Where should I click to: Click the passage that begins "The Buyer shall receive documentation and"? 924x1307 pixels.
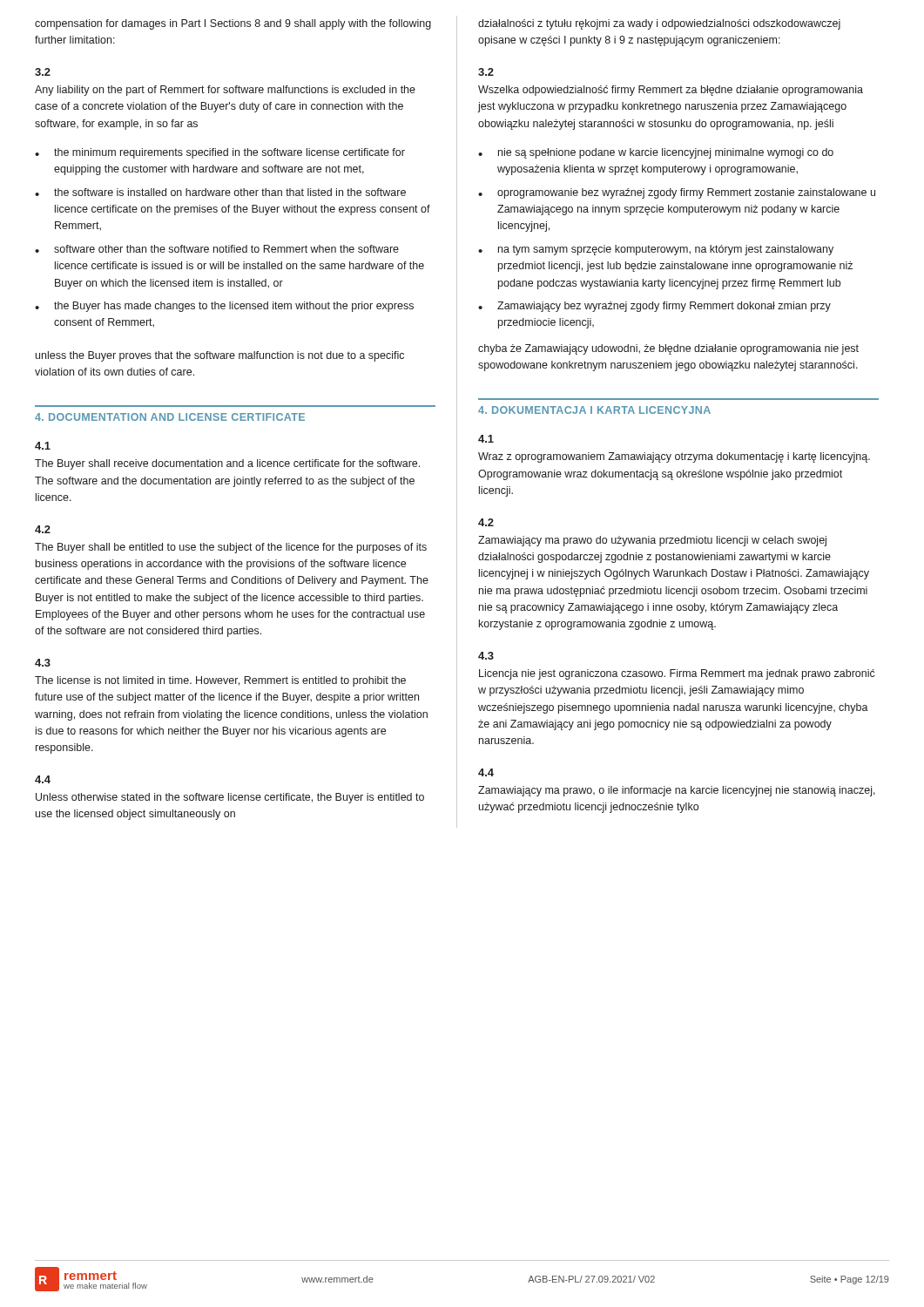[x=228, y=481]
